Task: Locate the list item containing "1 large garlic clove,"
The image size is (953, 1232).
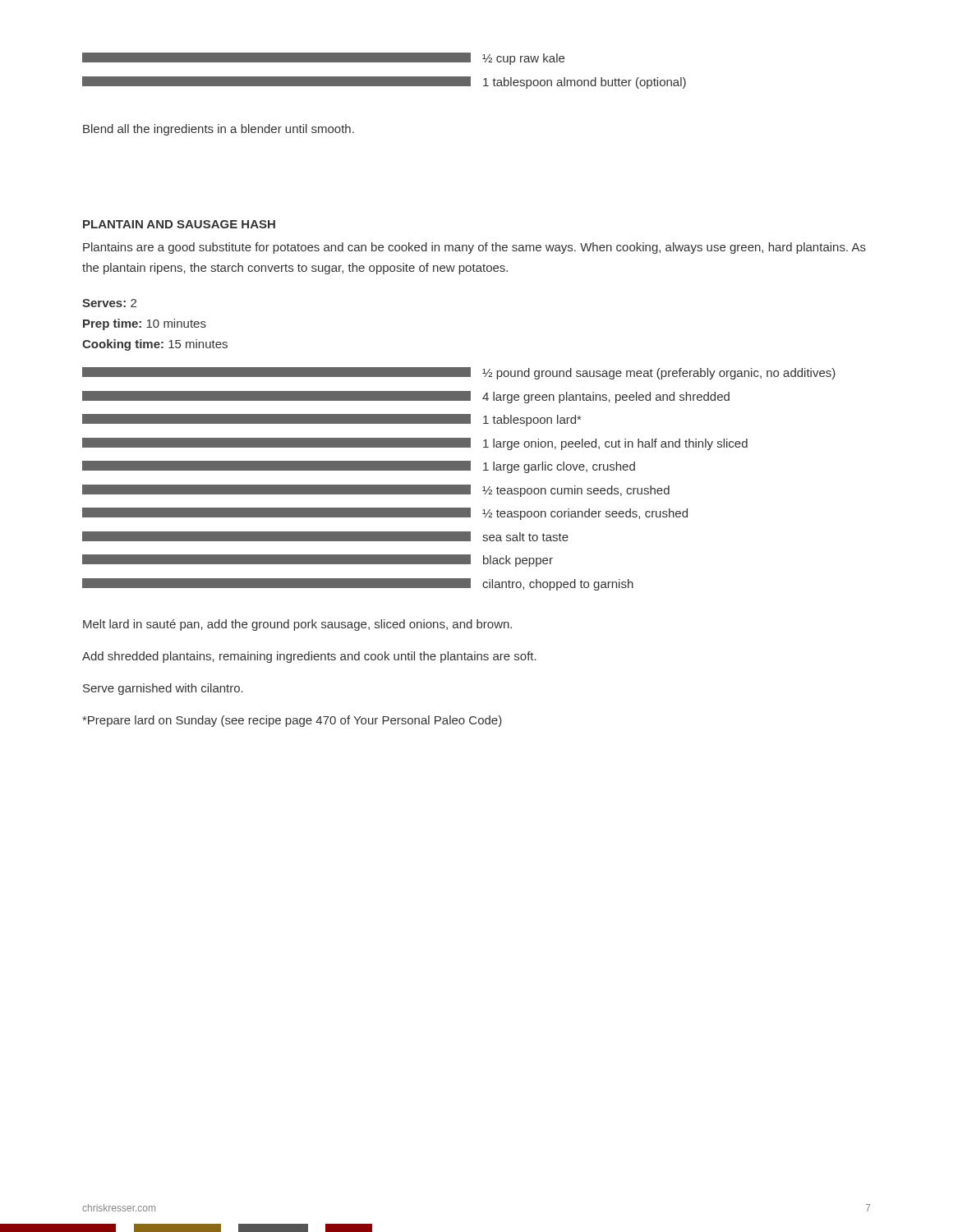Action: tap(476, 467)
